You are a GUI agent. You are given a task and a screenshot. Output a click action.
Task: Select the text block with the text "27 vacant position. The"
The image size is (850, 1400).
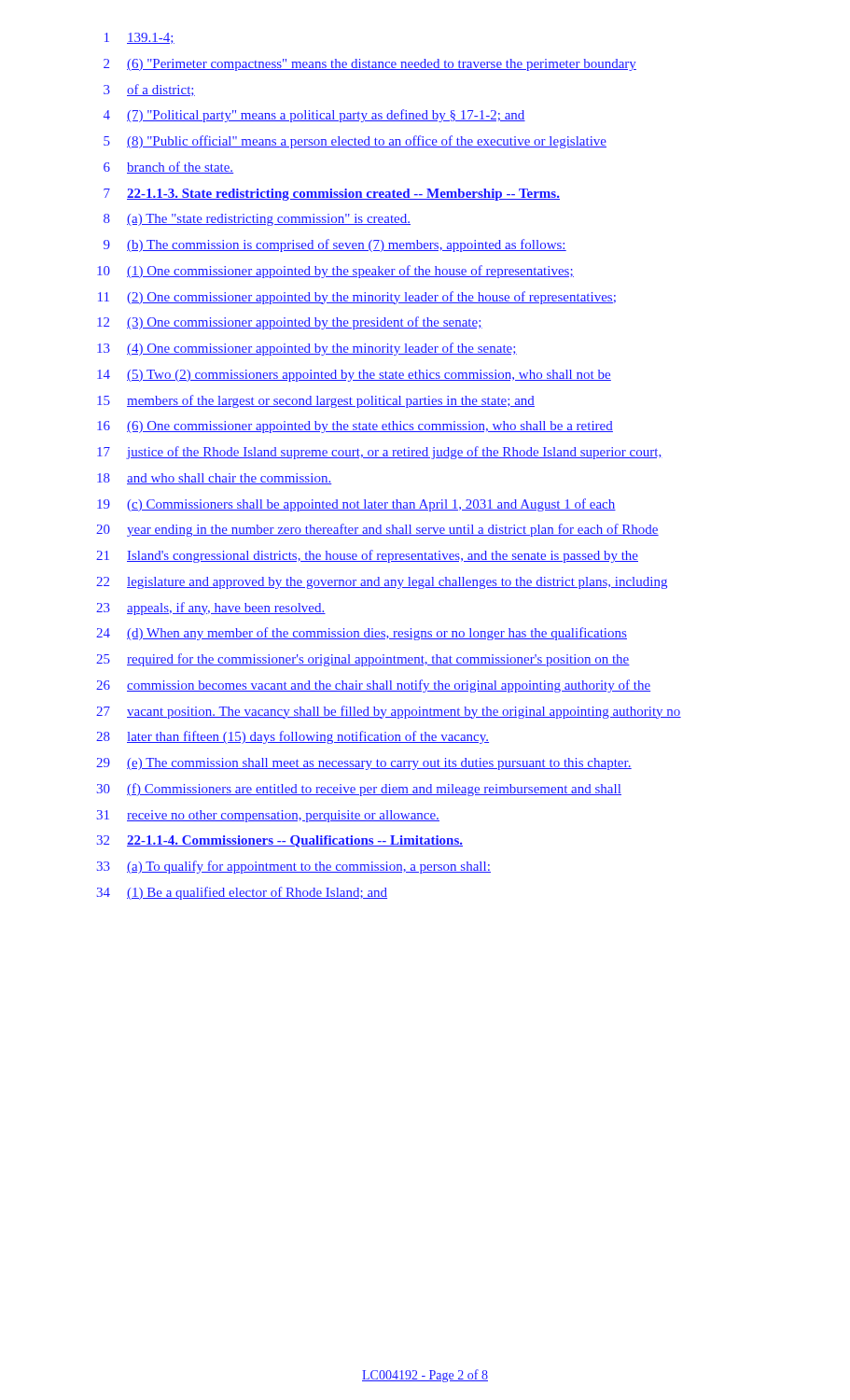point(430,712)
